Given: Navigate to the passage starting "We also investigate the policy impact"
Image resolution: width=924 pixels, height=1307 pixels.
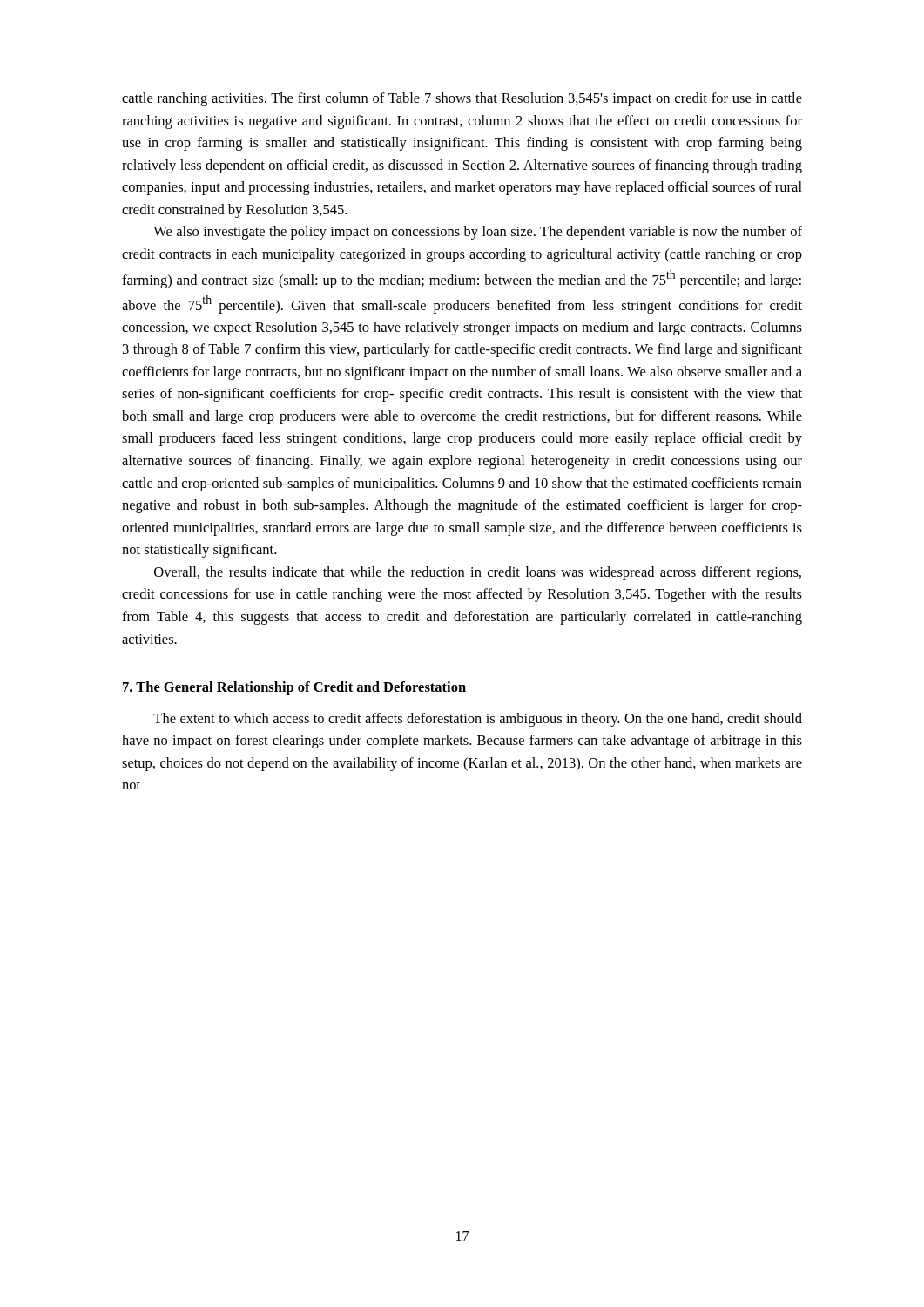Looking at the screenshot, I should point(462,391).
